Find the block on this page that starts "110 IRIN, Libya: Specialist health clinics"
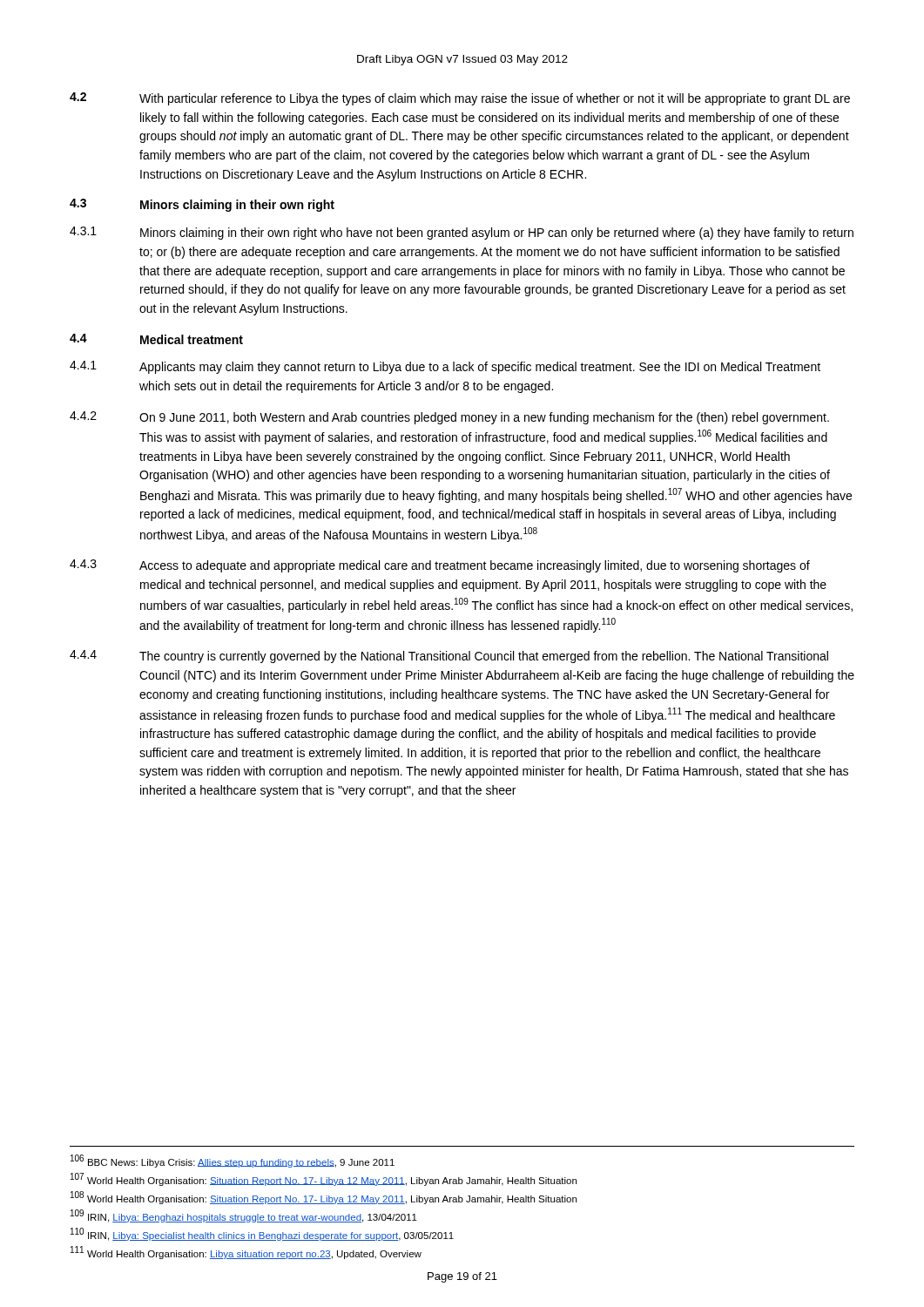The height and width of the screenshot is (1307, 924). [x=262, y=1234]
